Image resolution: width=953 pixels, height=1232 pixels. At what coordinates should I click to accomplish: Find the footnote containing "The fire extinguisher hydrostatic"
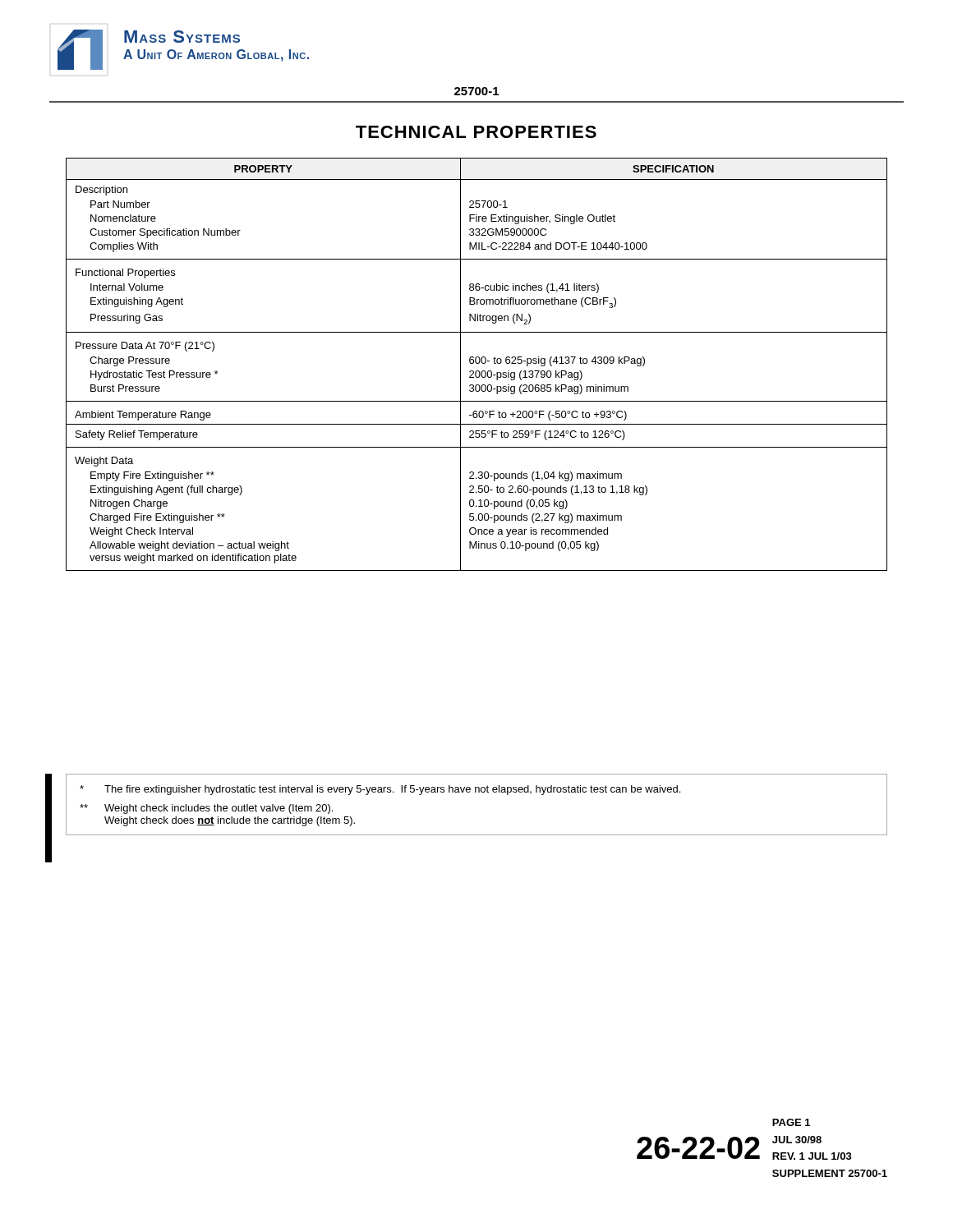pyautogui.click(x=381, y=789)
